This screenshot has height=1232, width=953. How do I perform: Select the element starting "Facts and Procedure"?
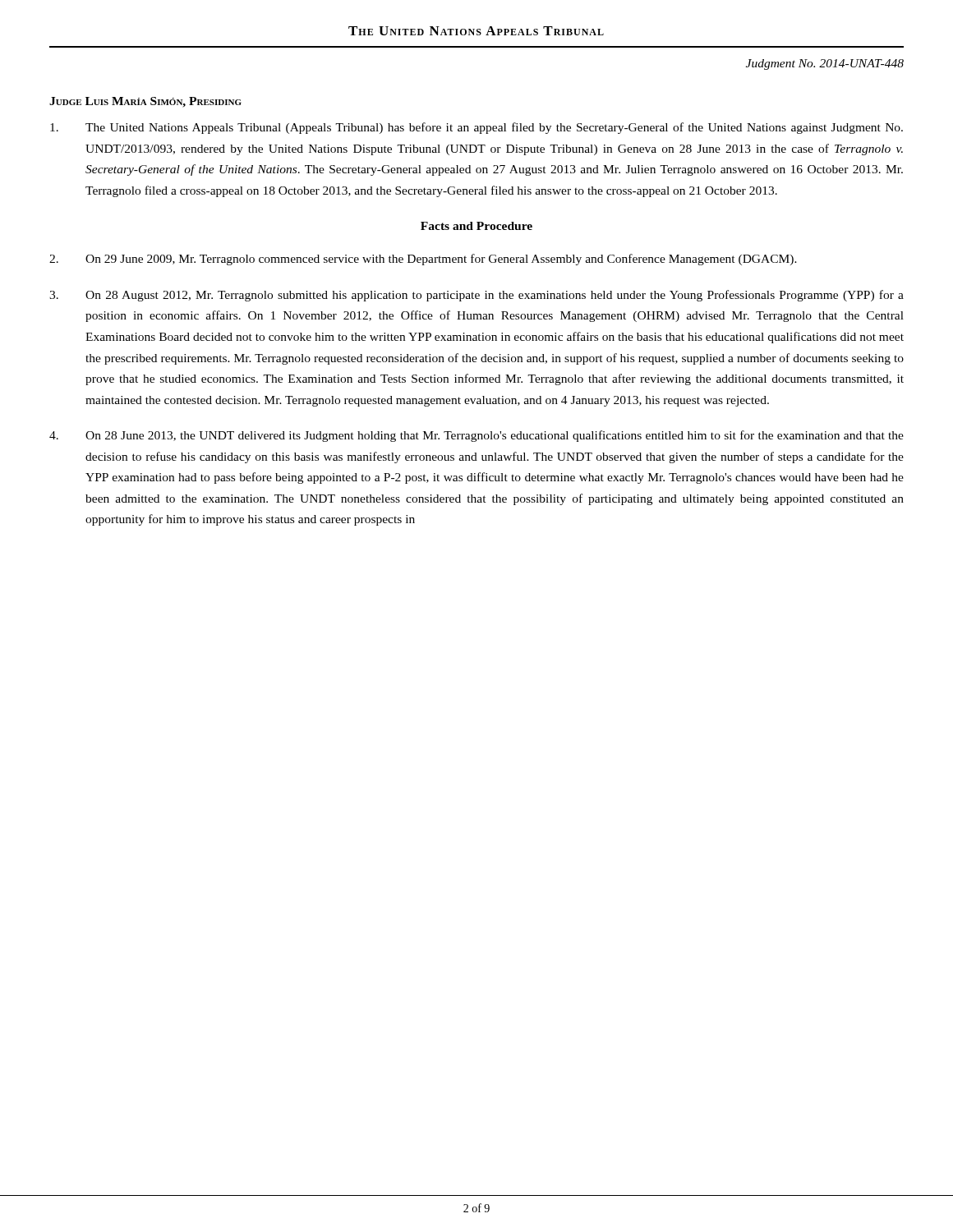(x=476, y=226)
